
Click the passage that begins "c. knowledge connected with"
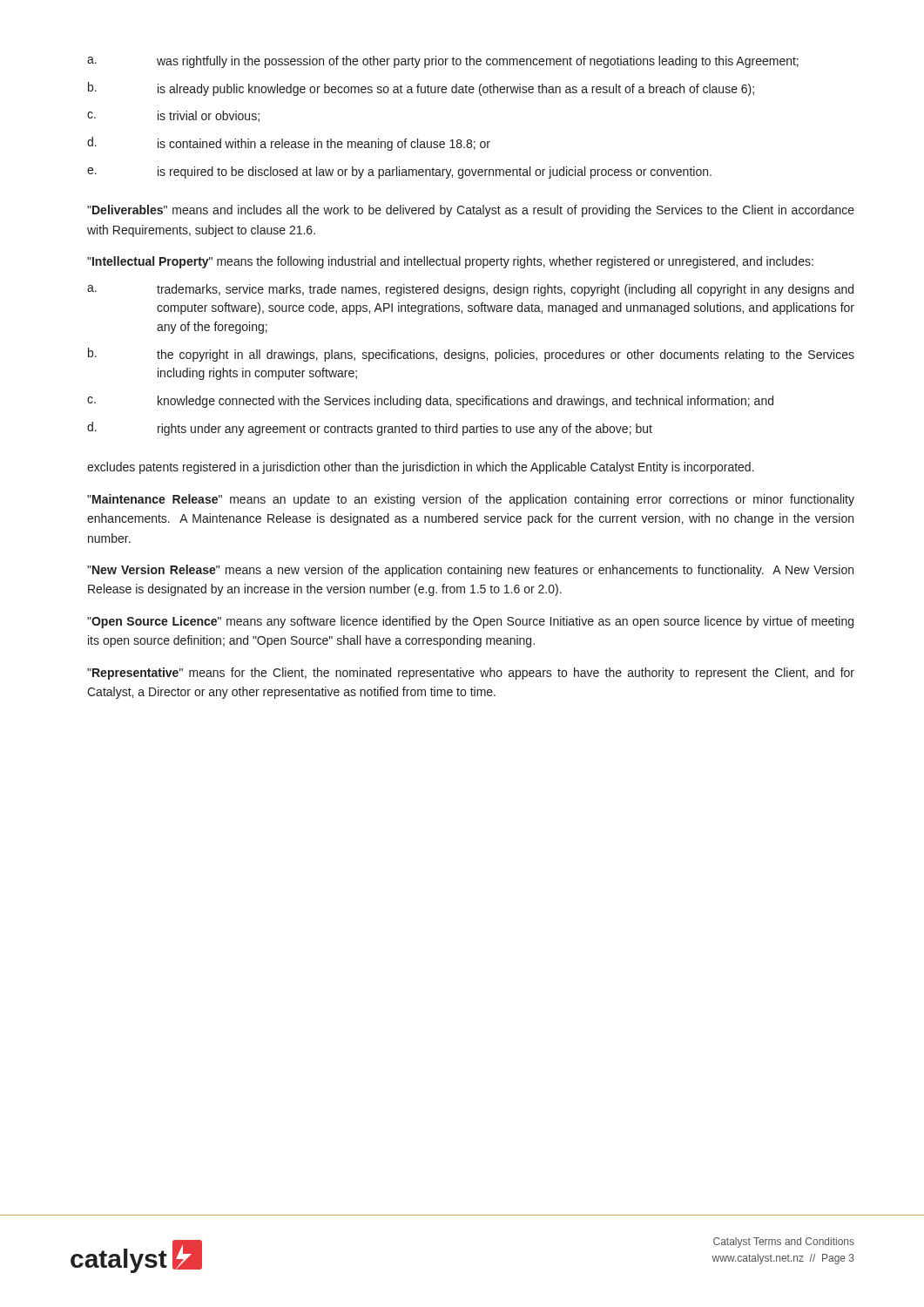(x=471, y=402)
